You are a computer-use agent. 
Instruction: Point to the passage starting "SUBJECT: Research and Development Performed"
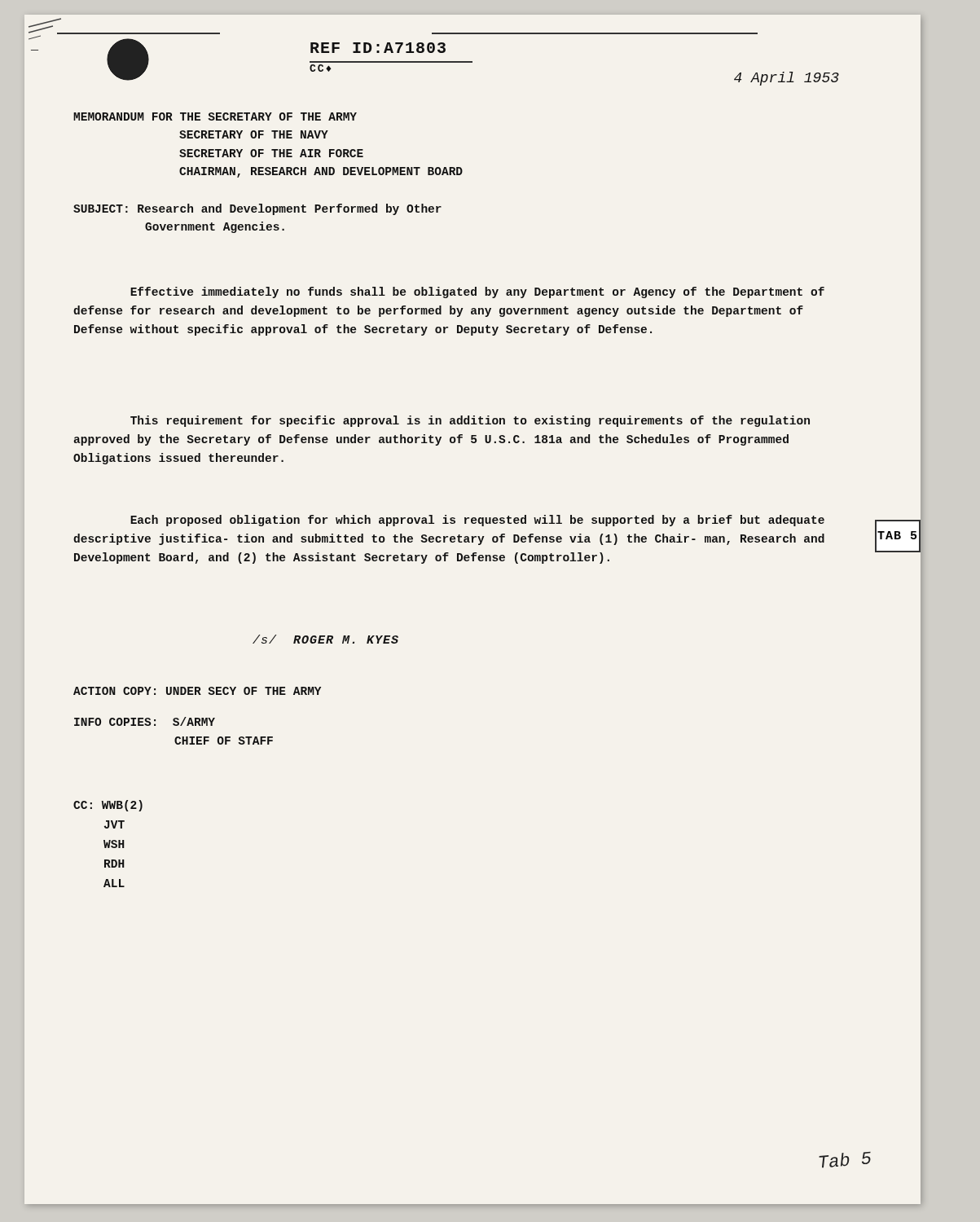[x=258, y=218]
